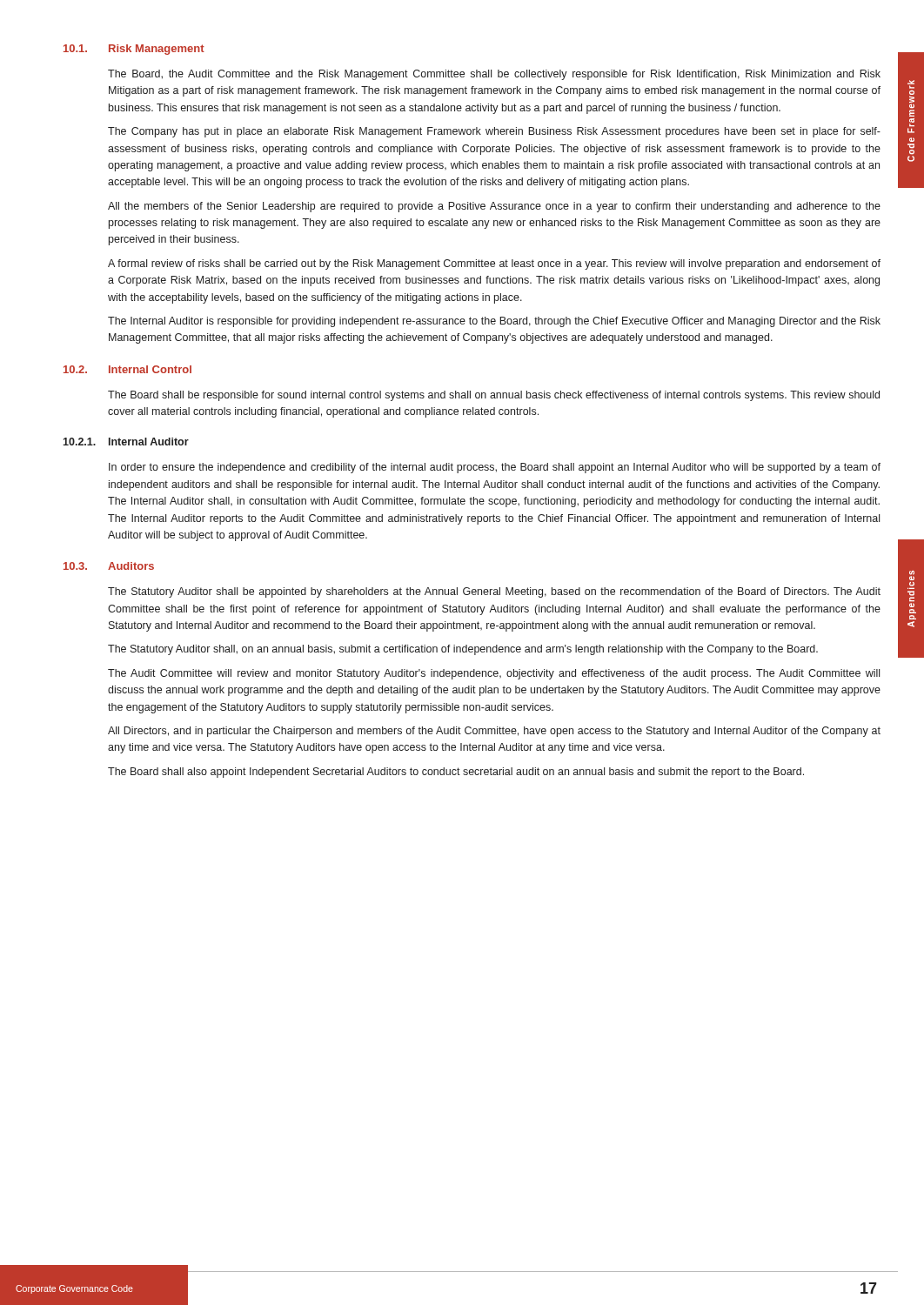Locate the block of text that opens with "In order to ensure"
Screen dimensions: 1305x924
494,501
